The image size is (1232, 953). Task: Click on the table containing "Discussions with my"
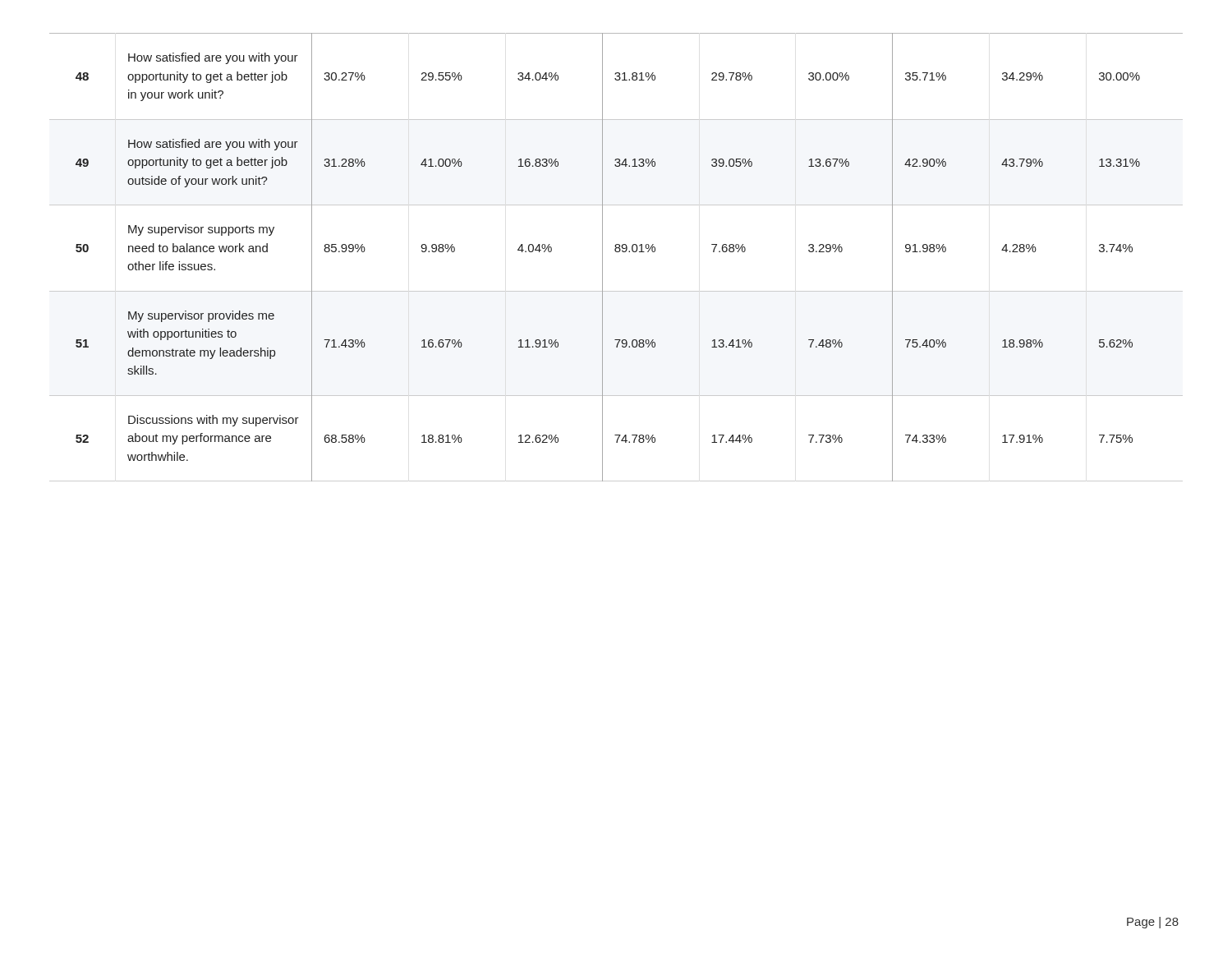coord(616,257)
